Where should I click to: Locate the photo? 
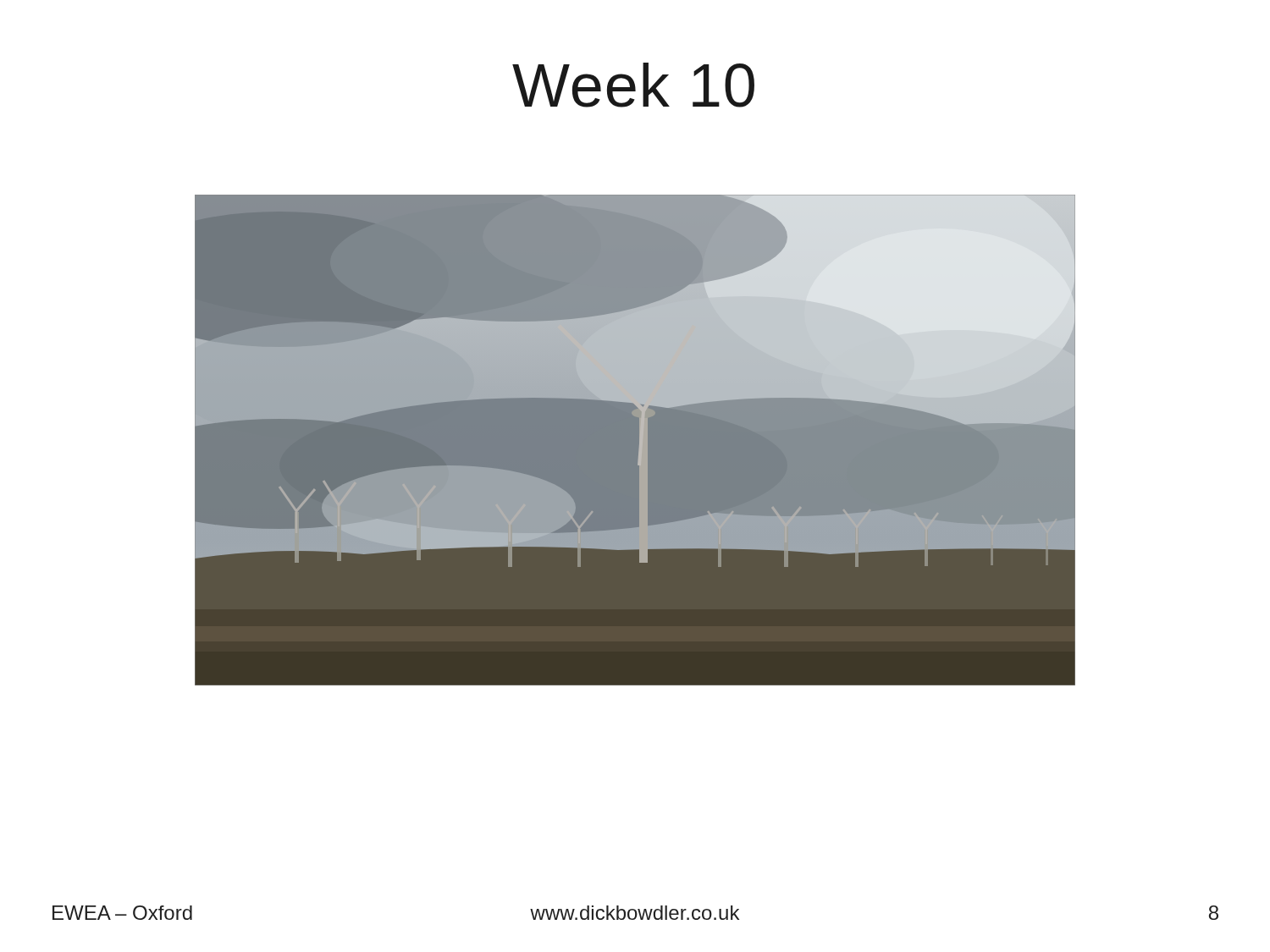click(x=635, y=440)
